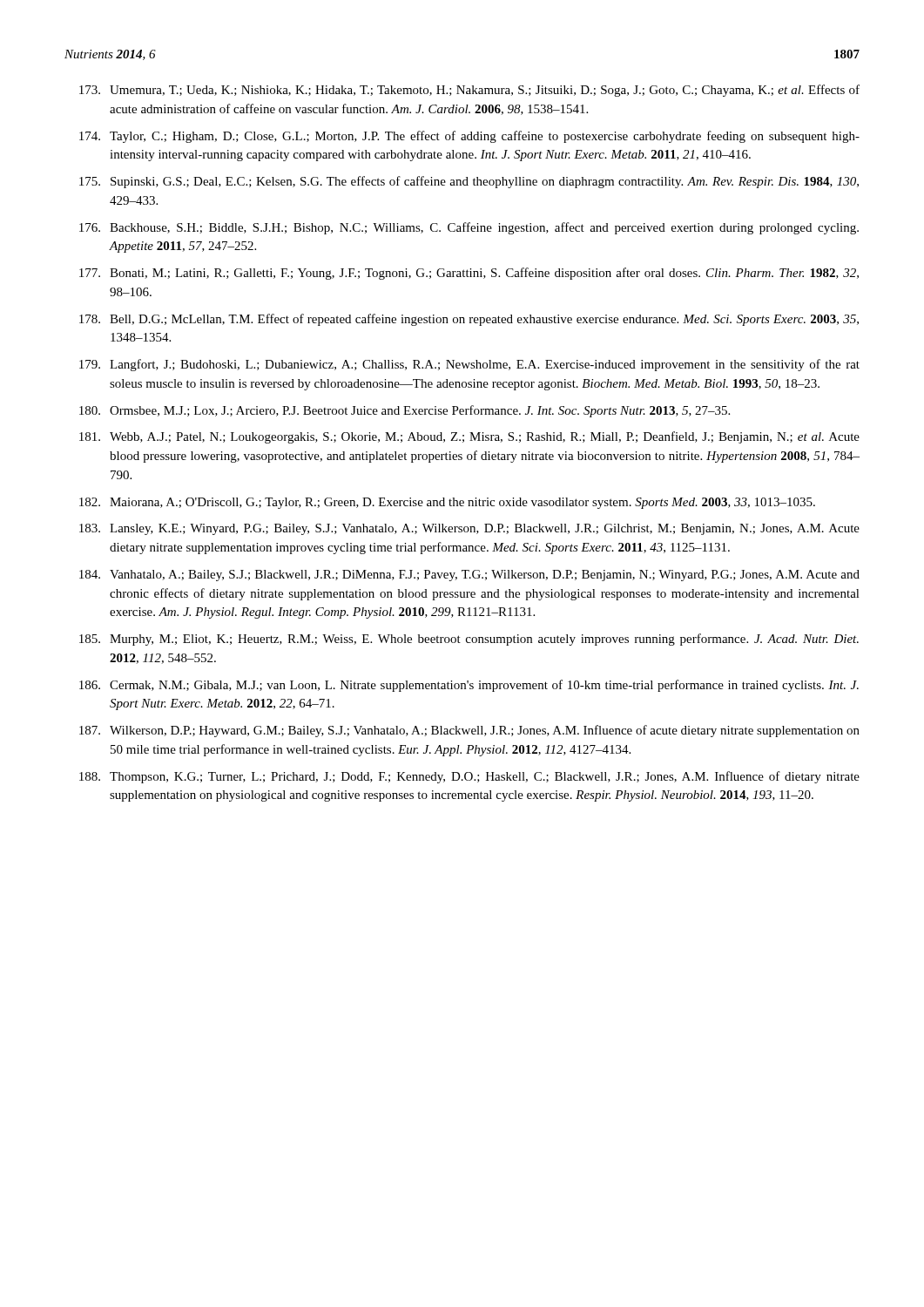Point to the block starting "175. Supinski, G.S.; Deal, E.C.; Kelsen, S.G."
Image resolution: width=924 pixels, height=1307 pixels.
coord(462,191)
